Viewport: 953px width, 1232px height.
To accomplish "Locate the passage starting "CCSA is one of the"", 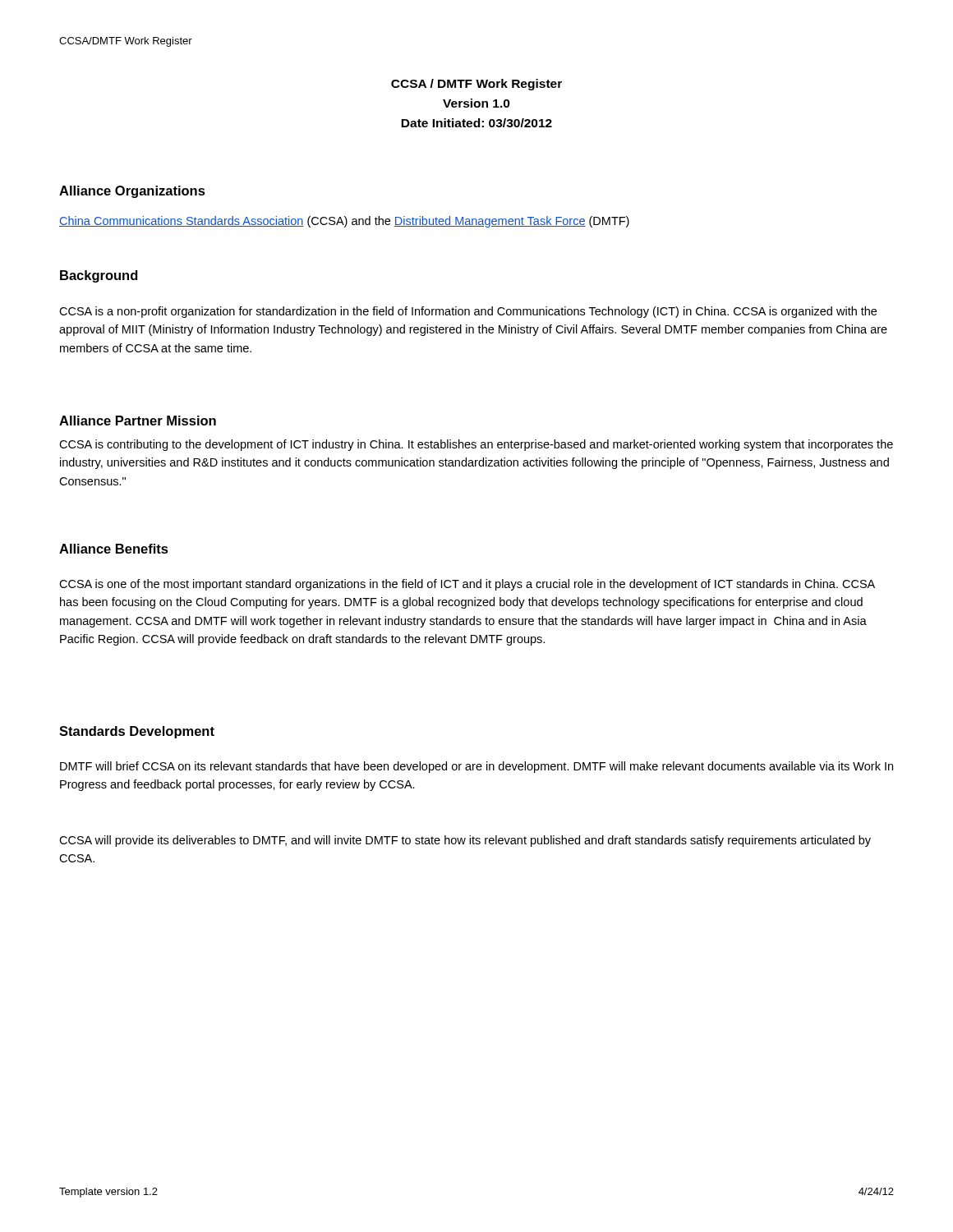I will tap(476, 612).
